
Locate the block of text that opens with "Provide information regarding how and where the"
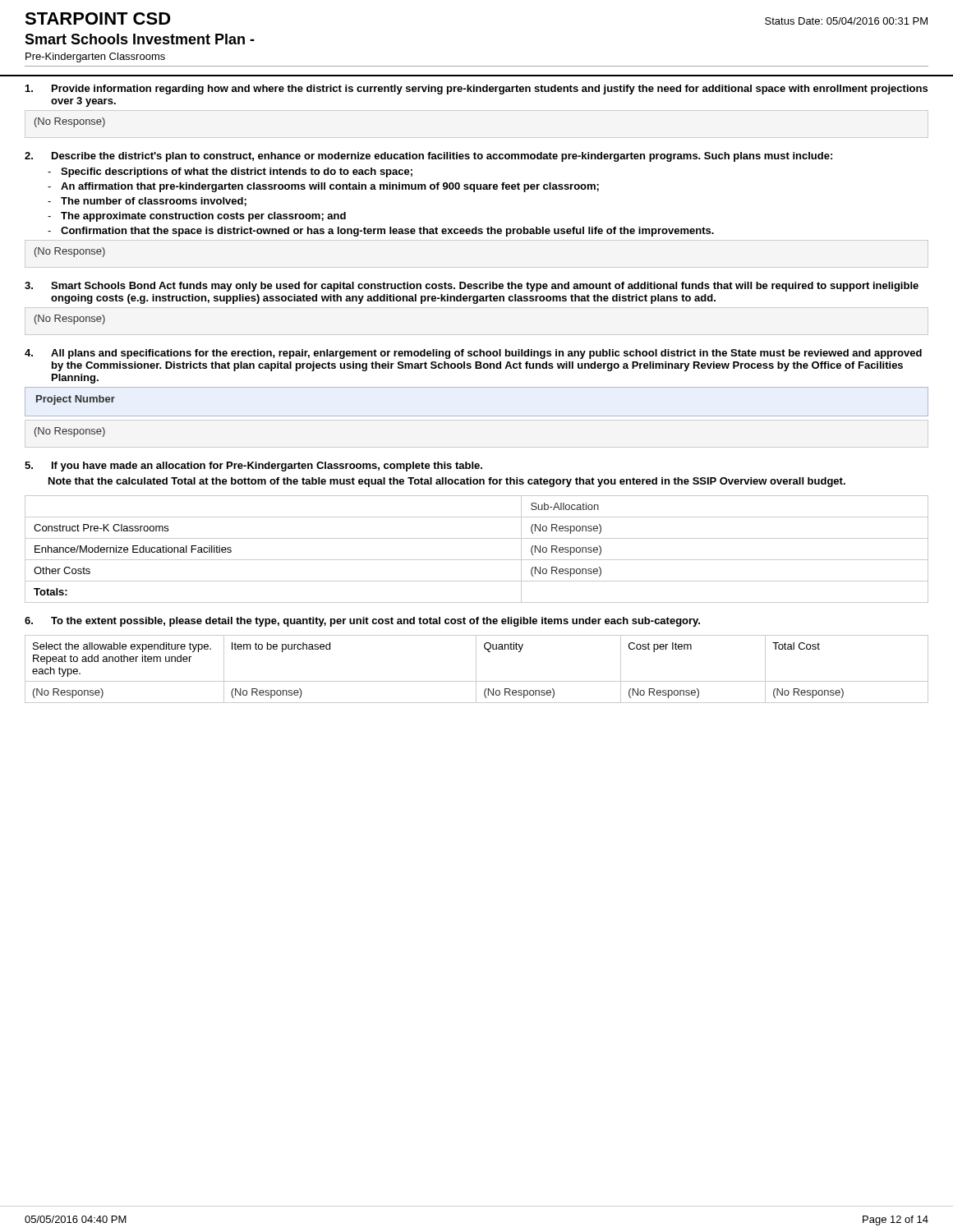point(476,94)
